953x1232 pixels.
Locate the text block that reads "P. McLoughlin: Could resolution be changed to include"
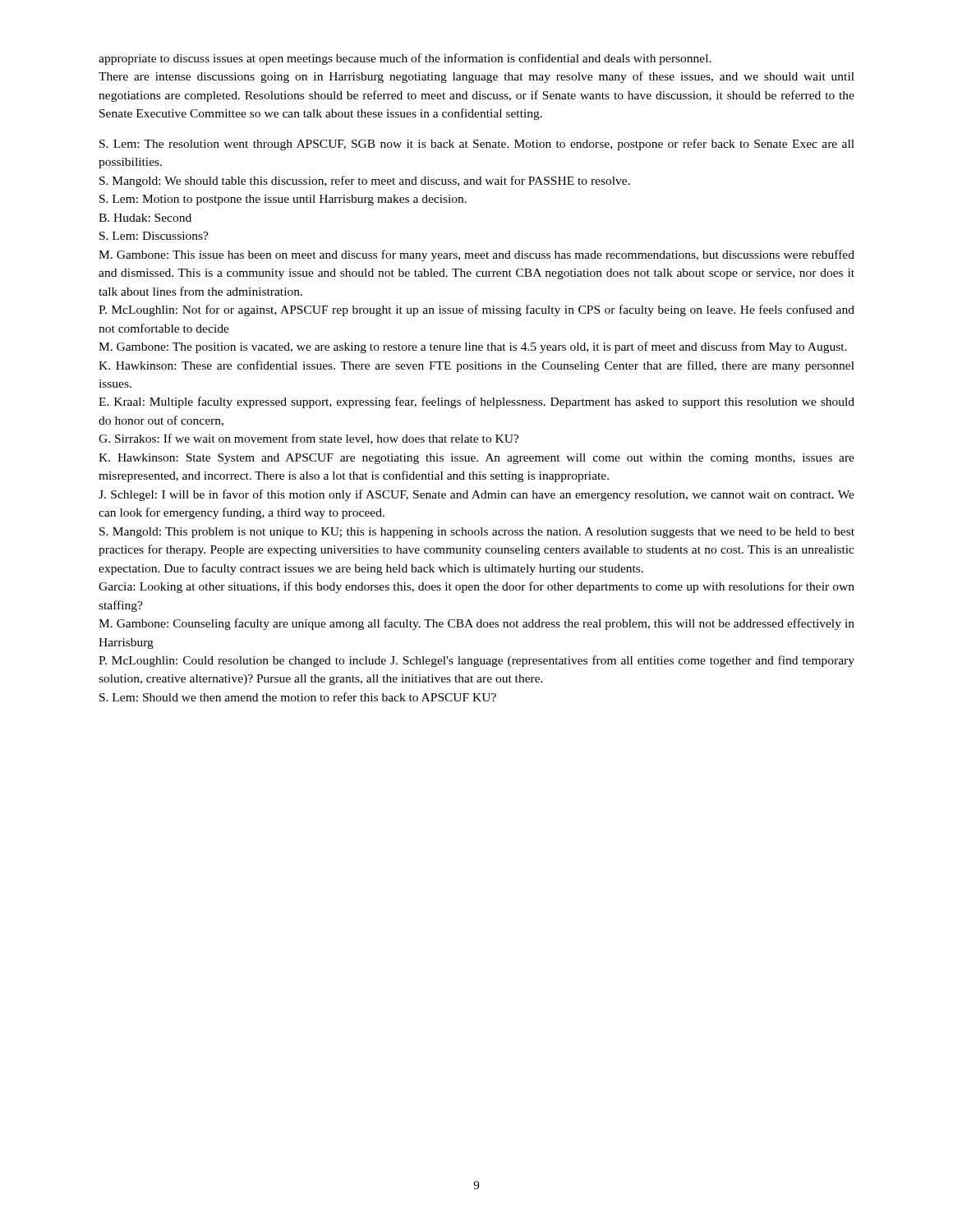point(476,669)
